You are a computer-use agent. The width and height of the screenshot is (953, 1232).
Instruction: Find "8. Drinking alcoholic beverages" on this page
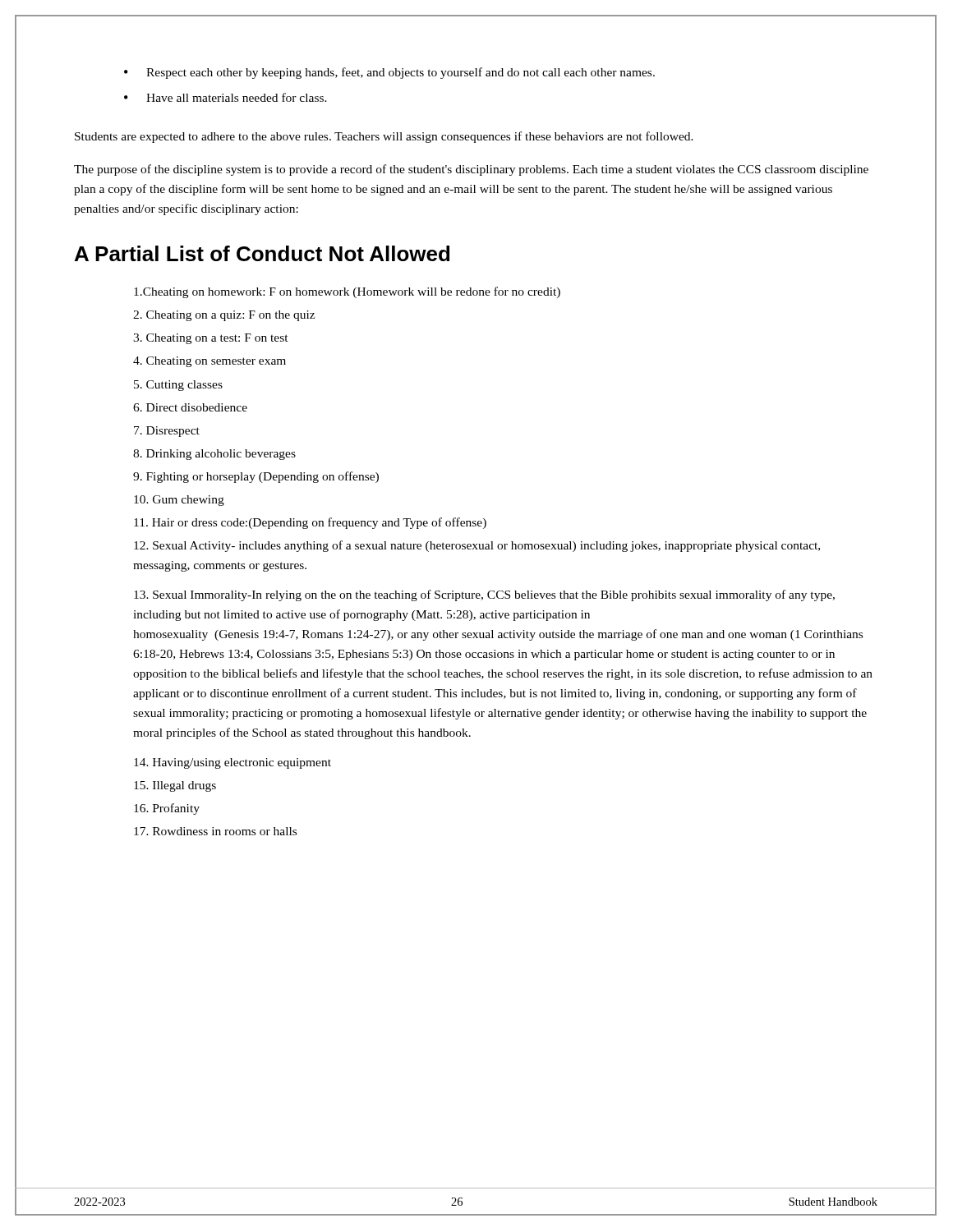(x=214, y=453)
